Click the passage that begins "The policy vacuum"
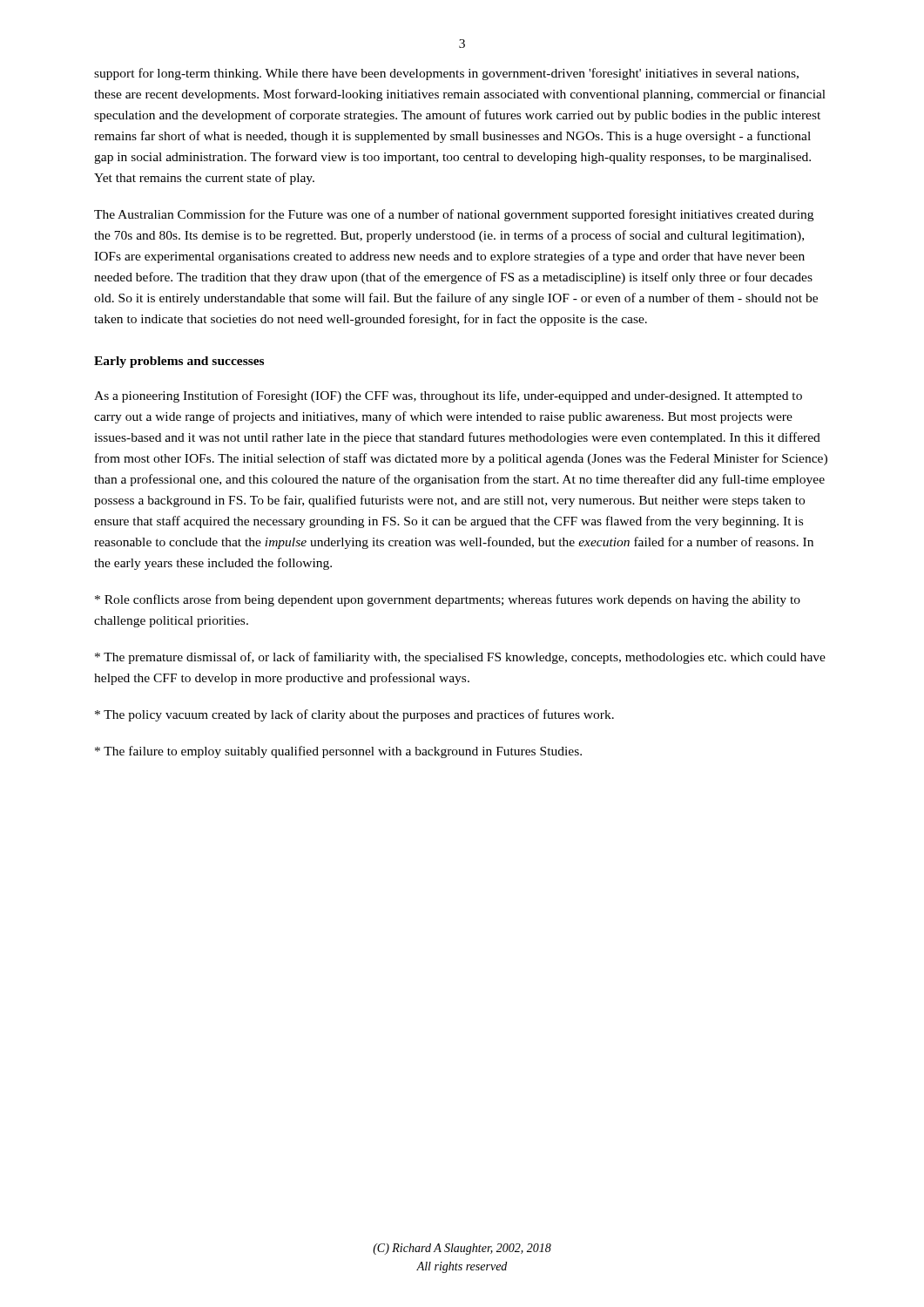The width and height of the screenshot is (924, 1307). [x=462, y=715]
